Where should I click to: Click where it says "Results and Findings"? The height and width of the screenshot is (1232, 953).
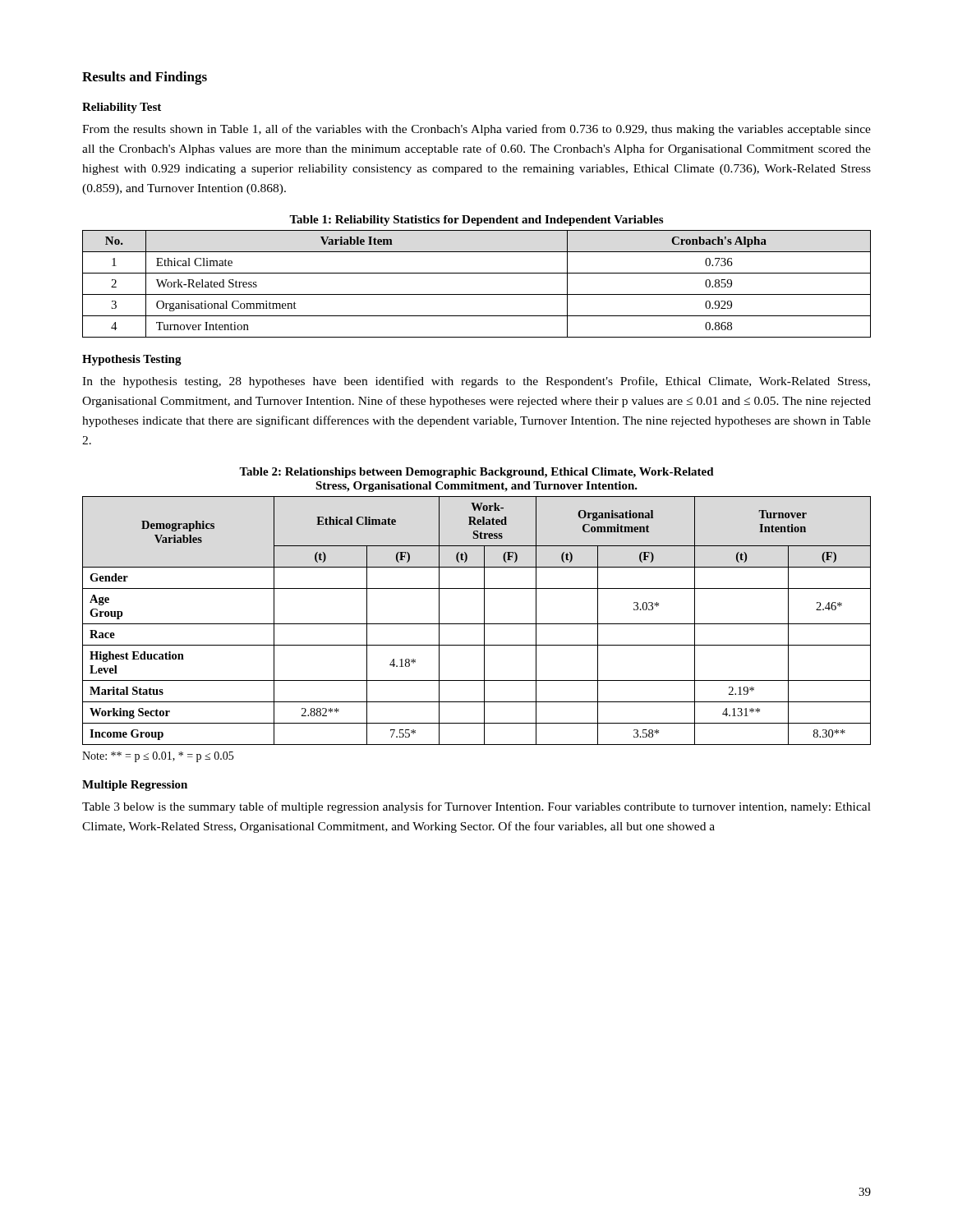pyautogui.click(x=145, y=77)
